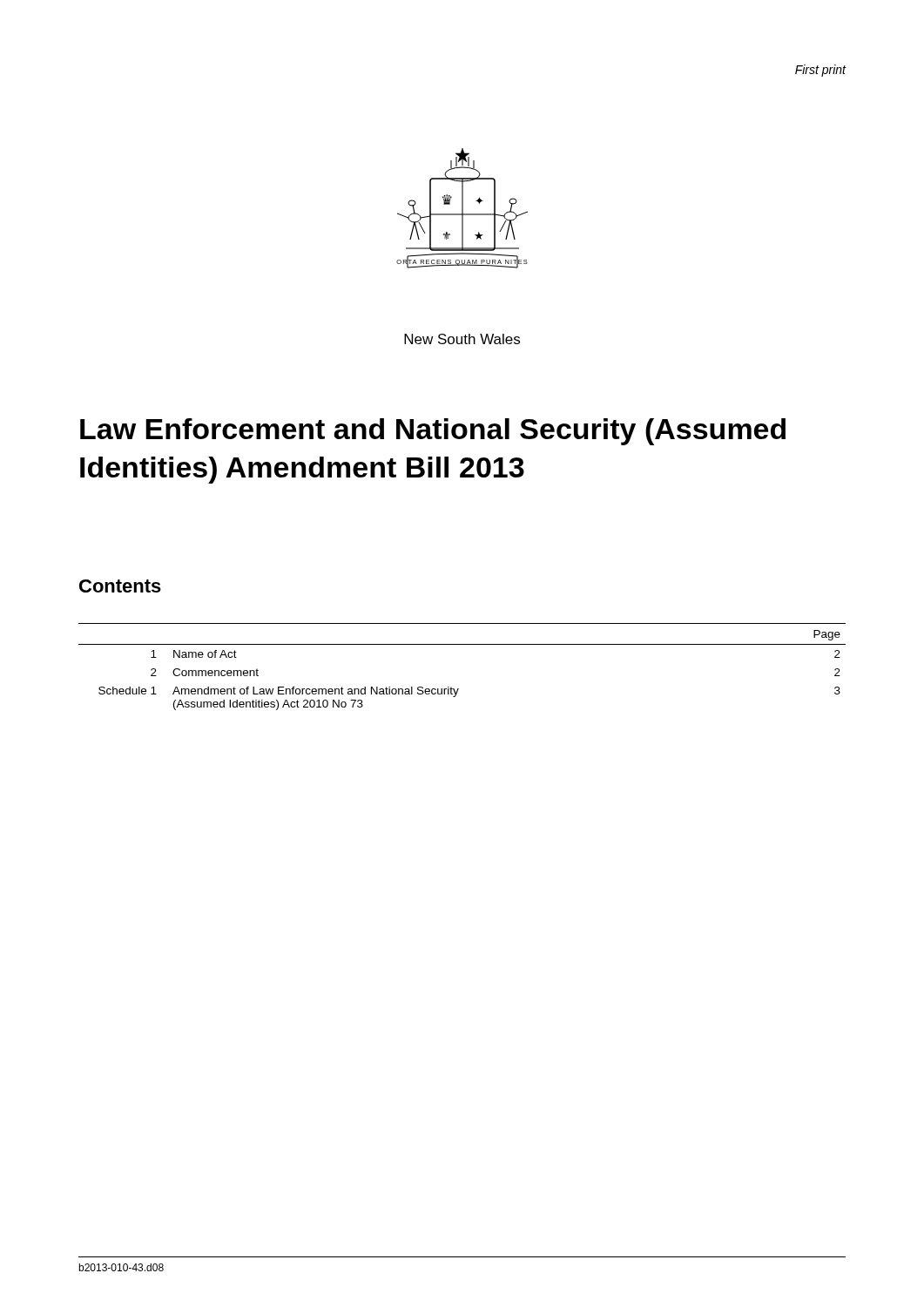This screenshot has width=924, height=1307.
Task: Find the table that mentions "Amendment of Law Enforcement"
Action: point(462,668)
